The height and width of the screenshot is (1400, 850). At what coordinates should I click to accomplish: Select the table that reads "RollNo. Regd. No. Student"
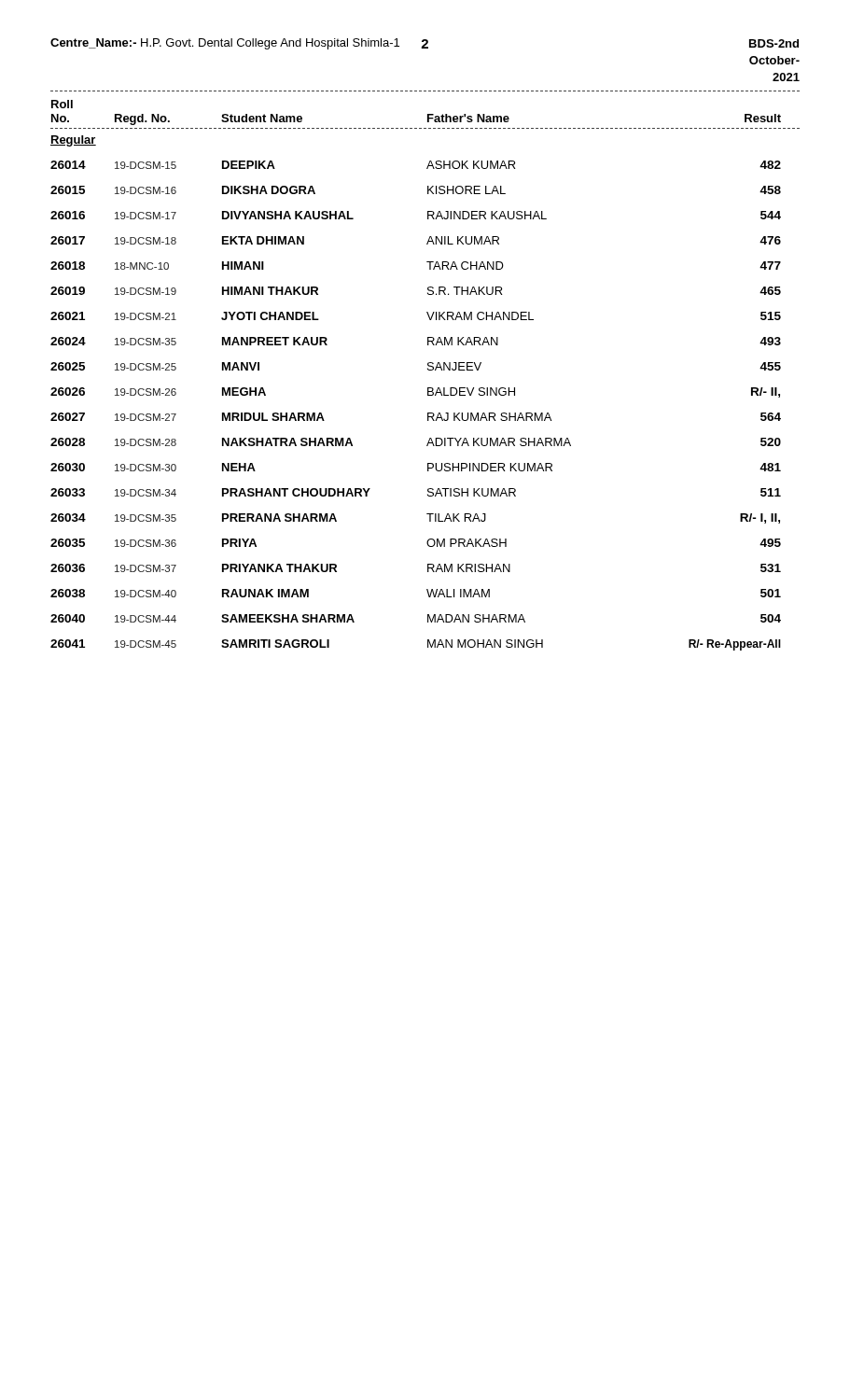425,372
